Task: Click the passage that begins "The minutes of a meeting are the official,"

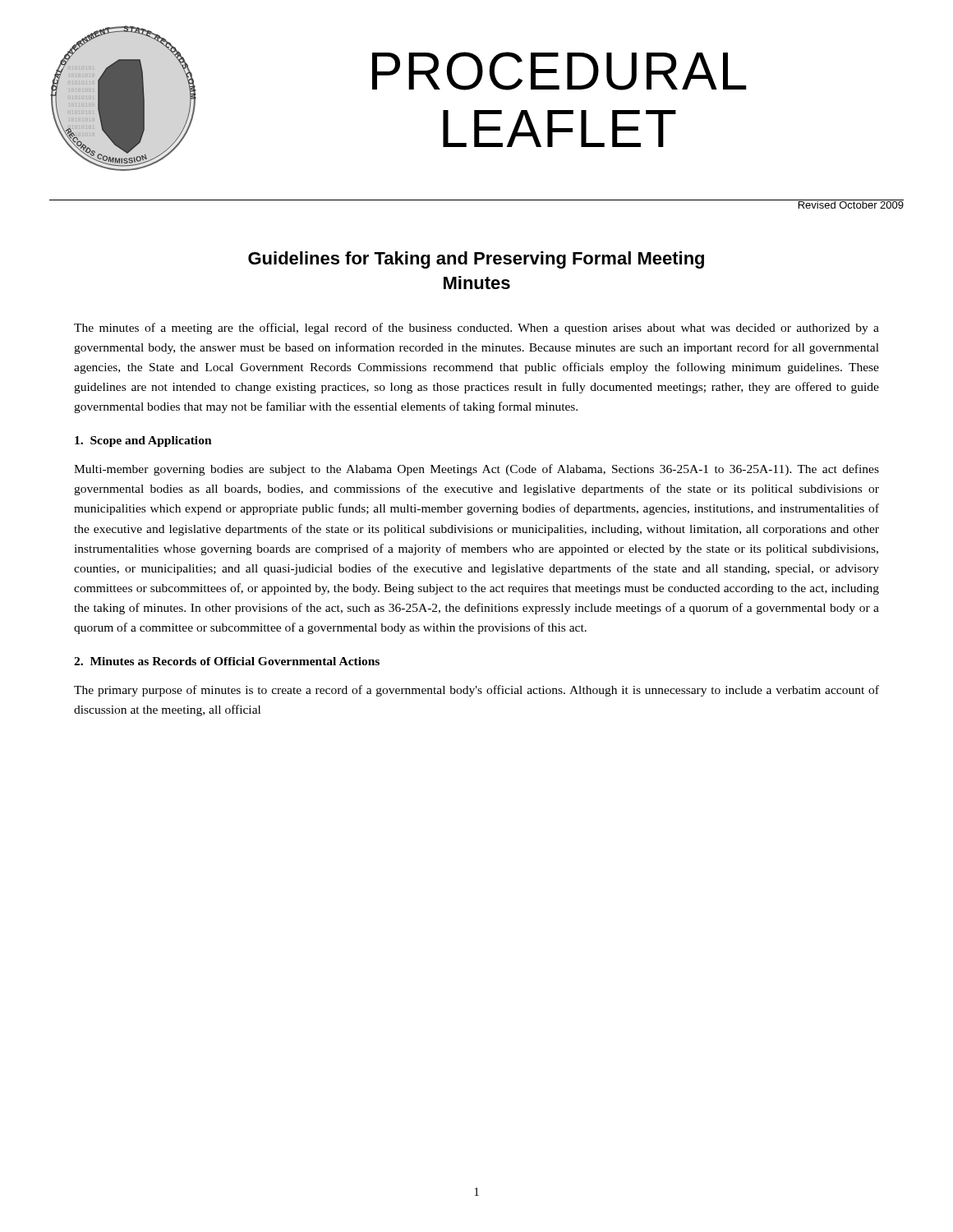Action: click(476, 367)
